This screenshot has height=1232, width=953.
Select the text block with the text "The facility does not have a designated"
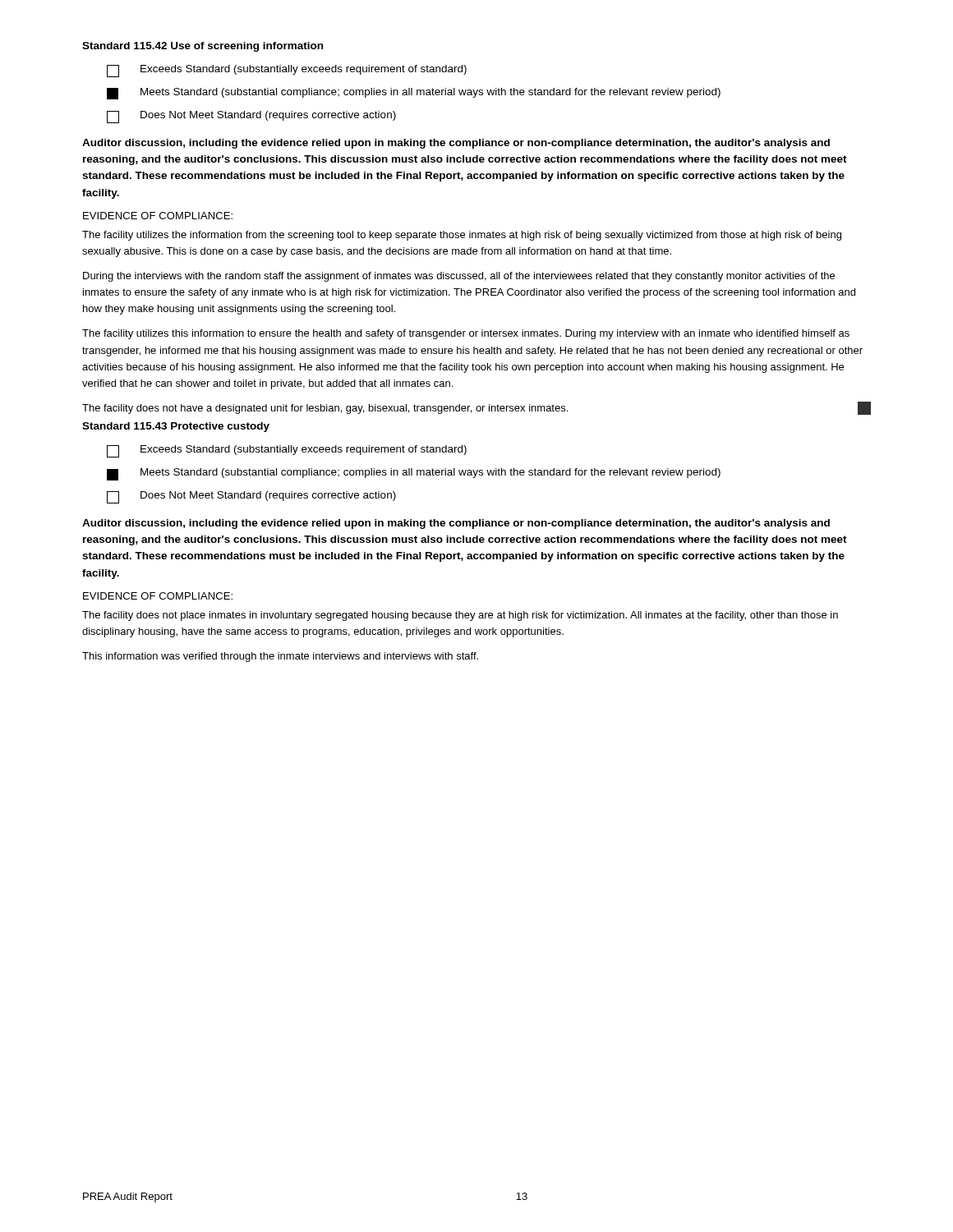476,408
